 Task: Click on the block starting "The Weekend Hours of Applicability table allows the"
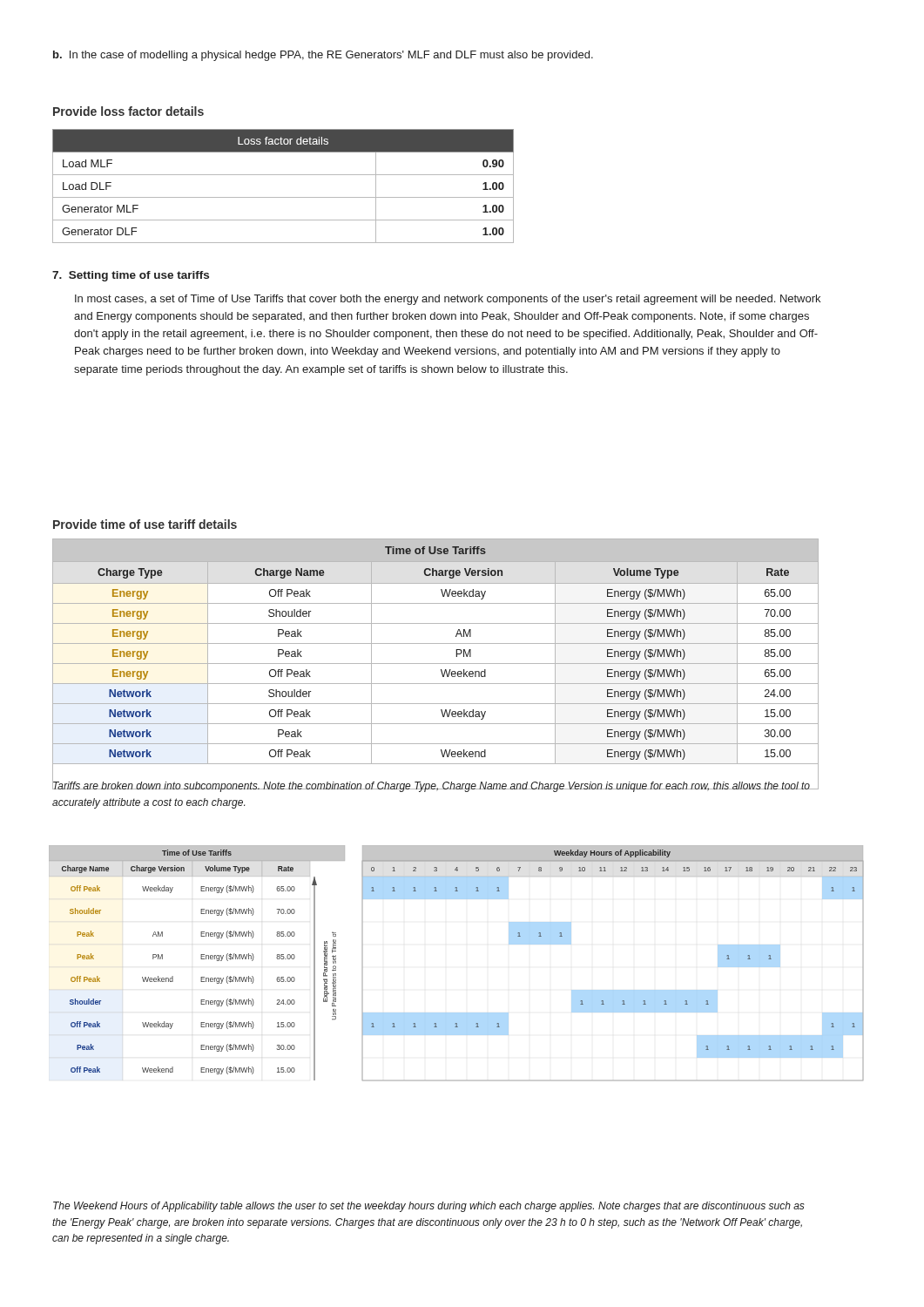[x=428, y=1222]
